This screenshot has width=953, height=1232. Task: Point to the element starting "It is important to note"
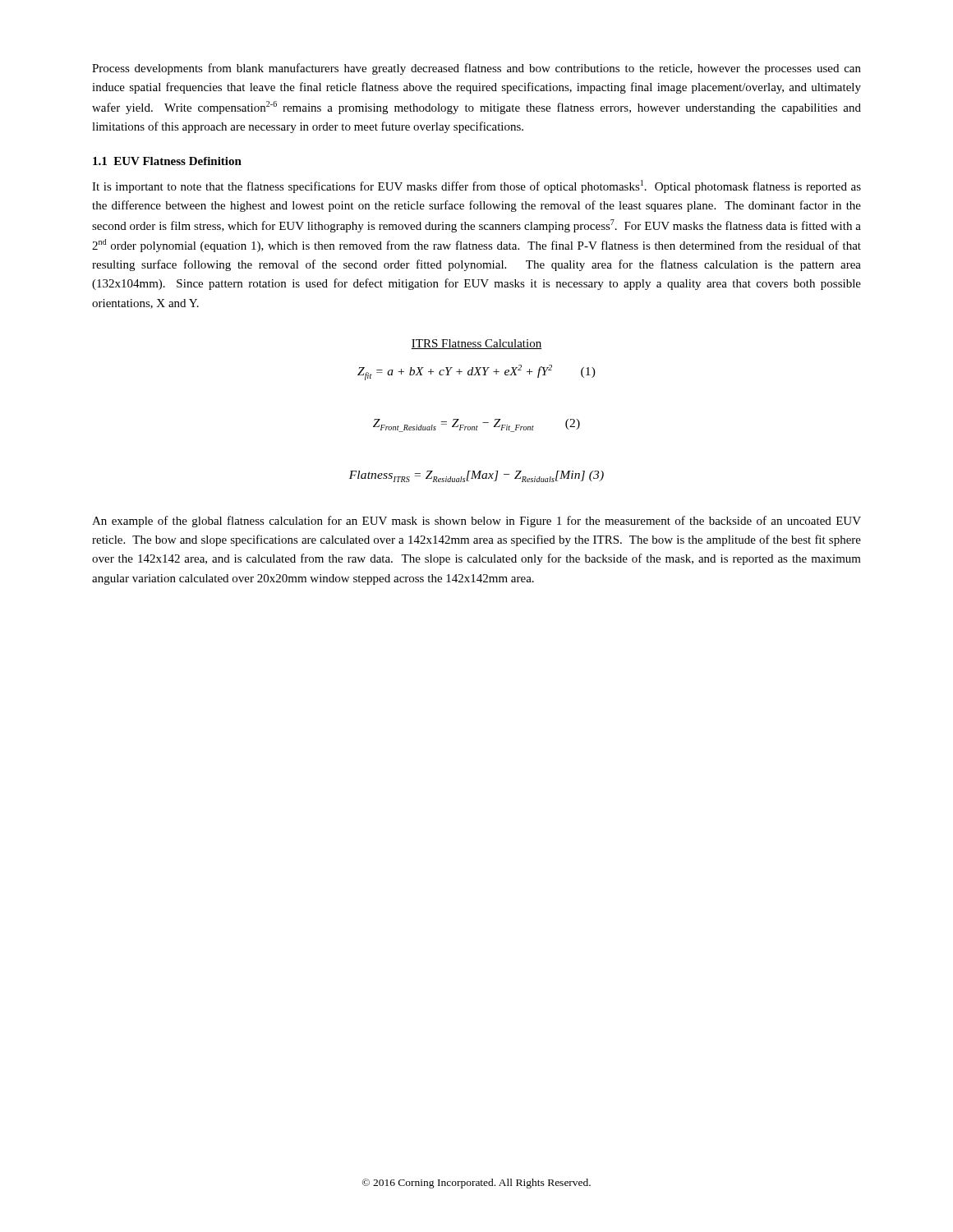coord(476,244)
